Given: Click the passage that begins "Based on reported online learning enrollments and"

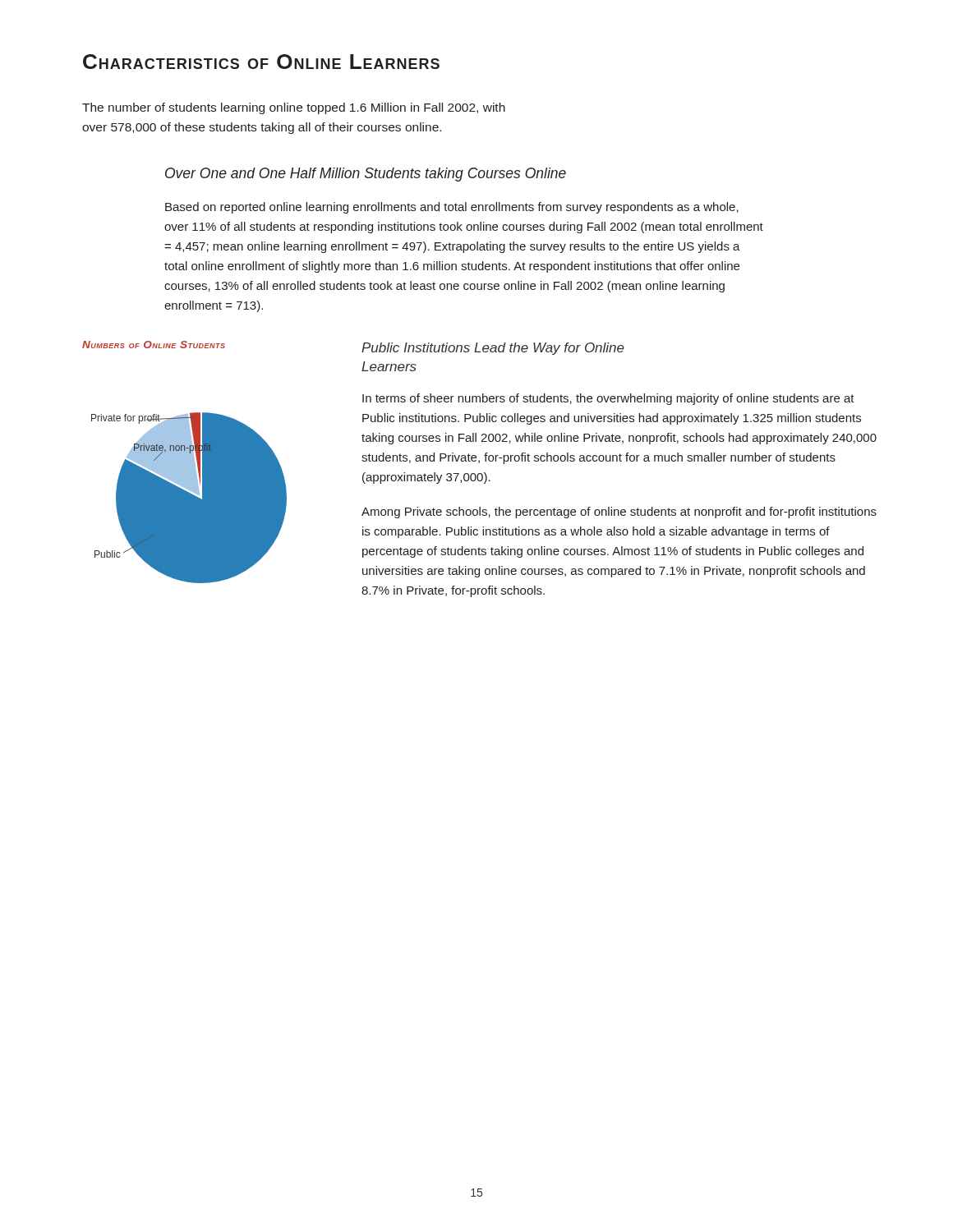Looking at the screenshot, I should click(x=464, y=255).
